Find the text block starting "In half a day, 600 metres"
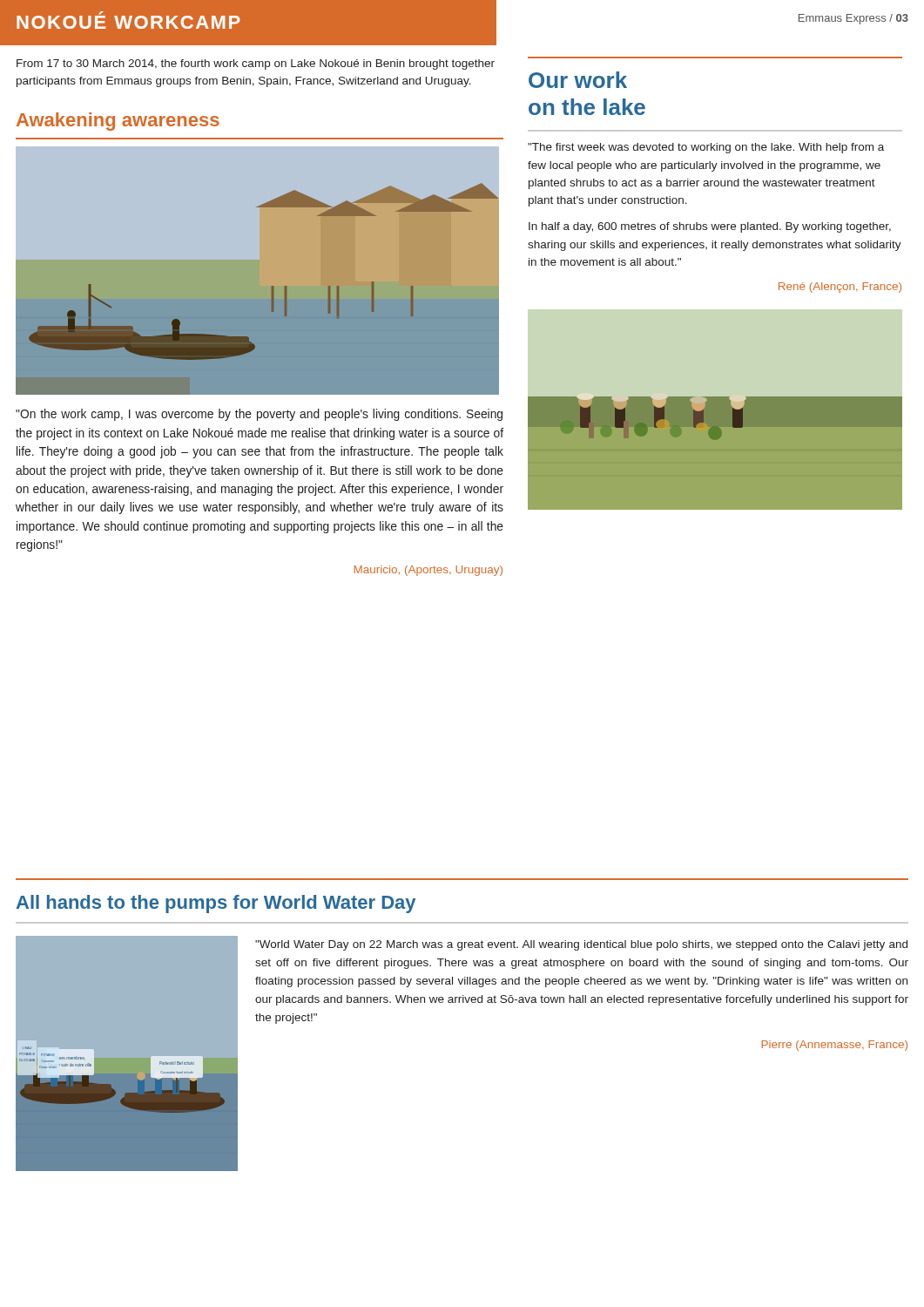Screen dimensions: 1307x924 714,244
